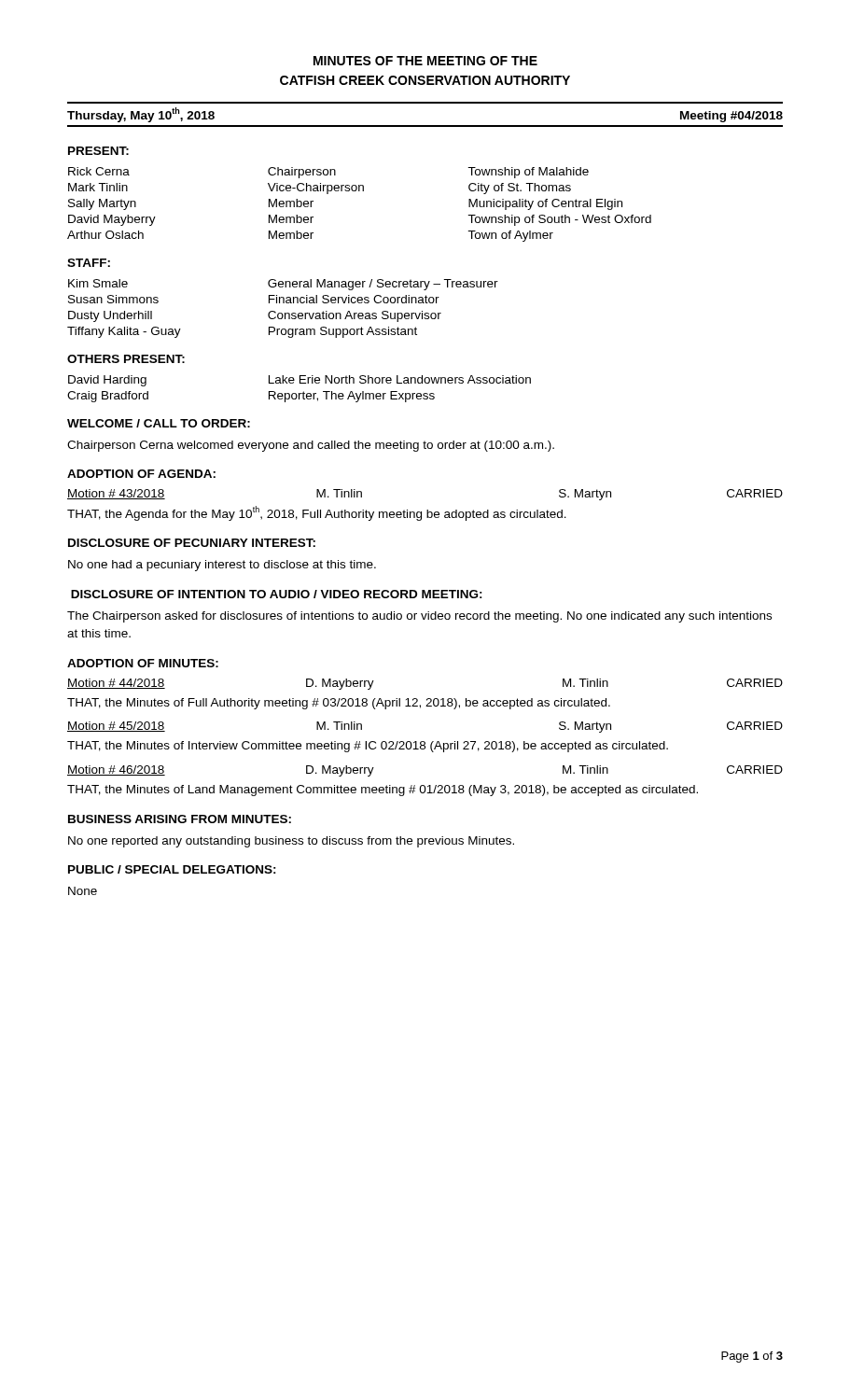
Task: Point to the text block starting "DISCLOSURE OF PECUNIARY INTEREST:"
Action: click(x=192, y=543)
